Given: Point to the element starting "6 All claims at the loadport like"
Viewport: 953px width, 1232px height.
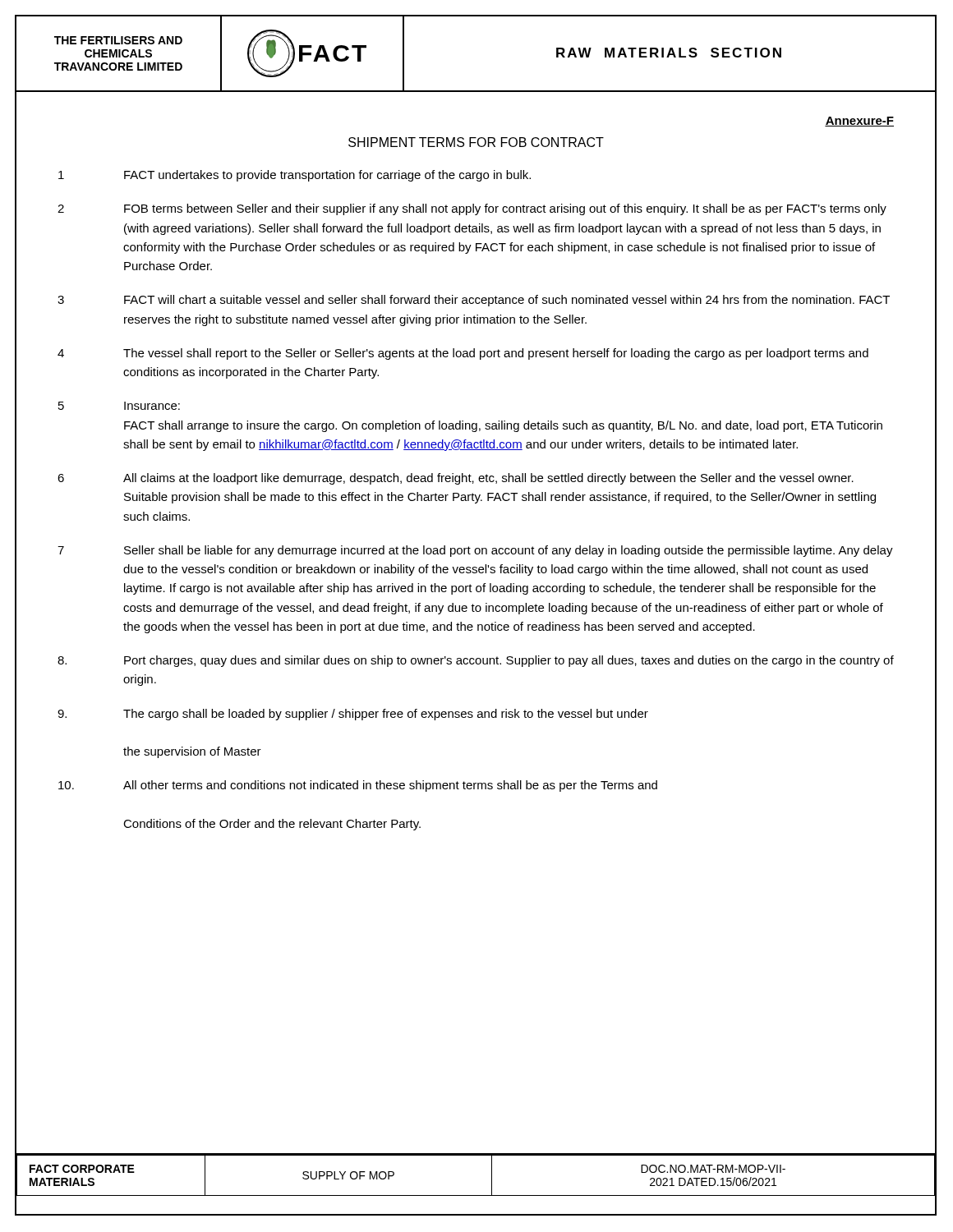Looking at the screenshot, I should (476, 497).
